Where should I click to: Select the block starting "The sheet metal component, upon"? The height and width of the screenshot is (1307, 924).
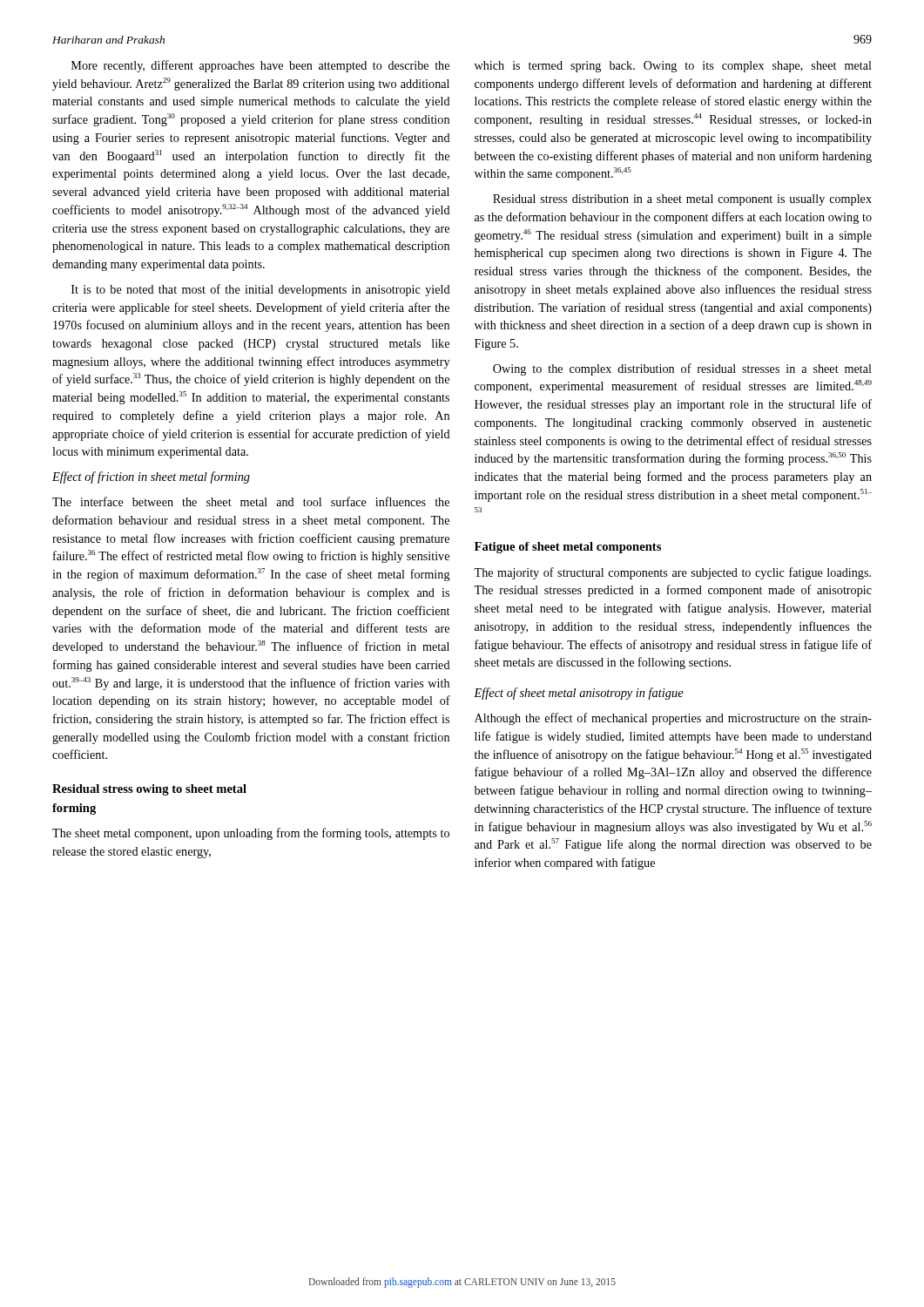tap(251, 842)
